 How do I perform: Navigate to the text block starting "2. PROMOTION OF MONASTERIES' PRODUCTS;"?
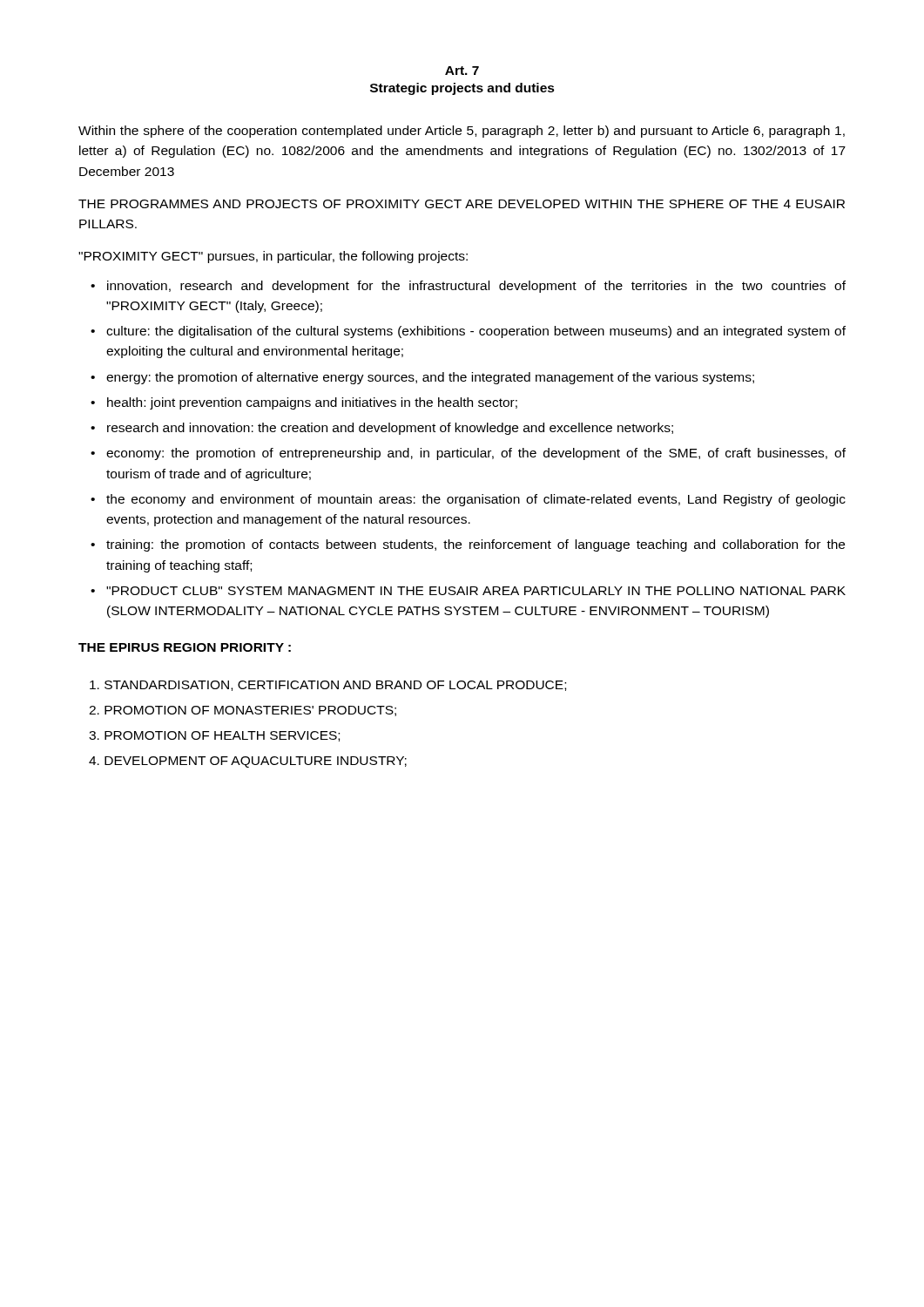point(243,710)
